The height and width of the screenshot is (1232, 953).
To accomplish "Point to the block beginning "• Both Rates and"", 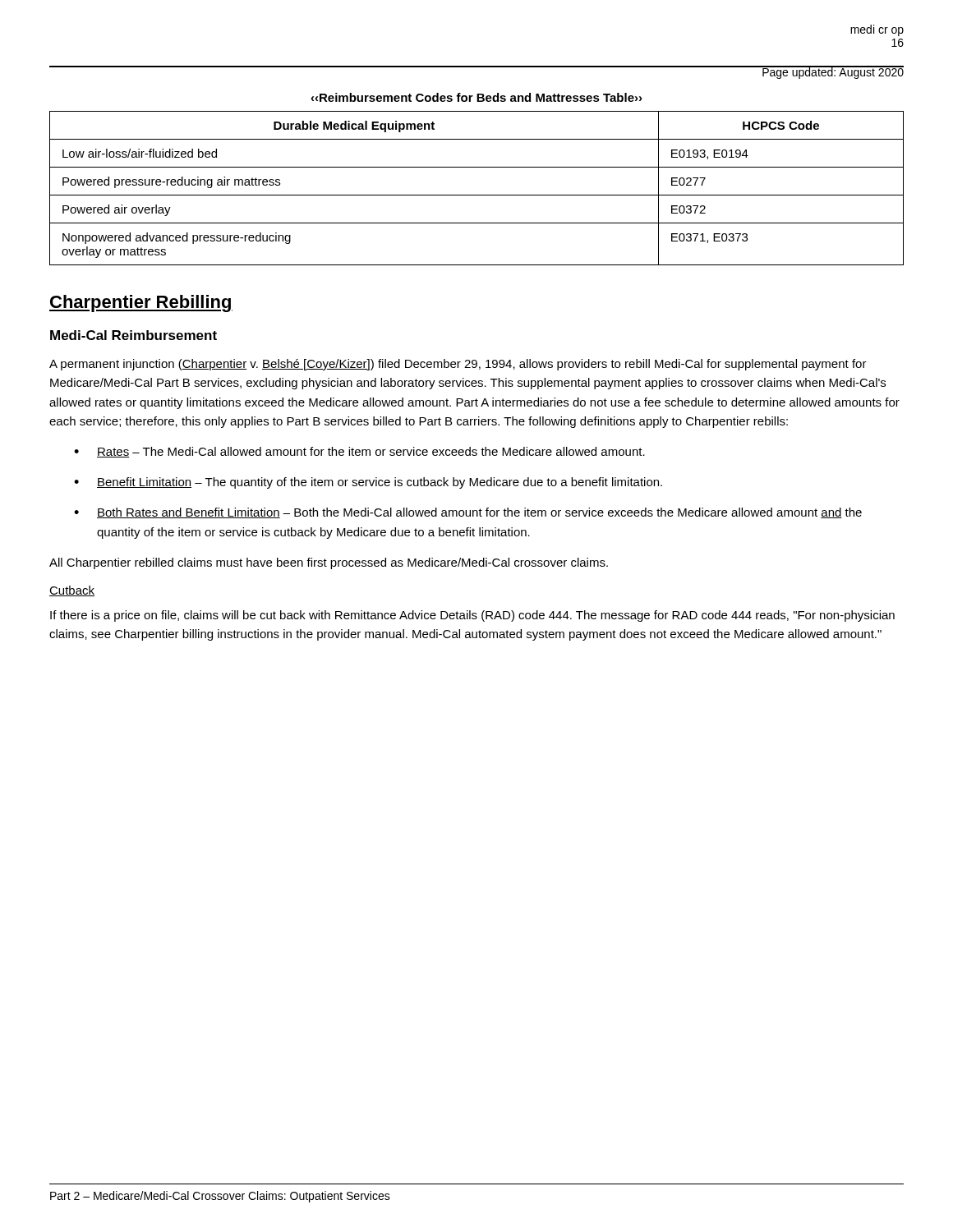I will (x=489, y=522).
